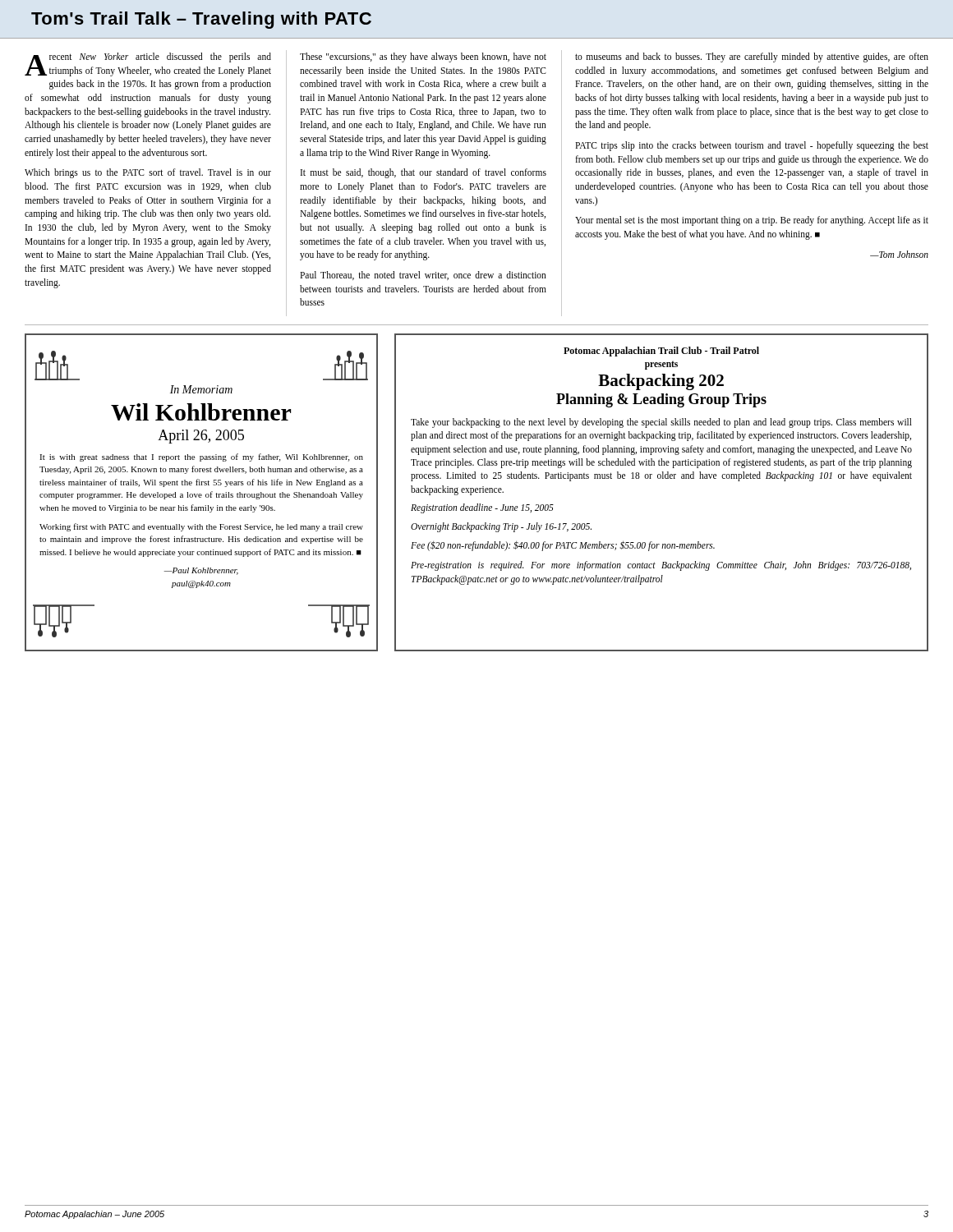Locate the region starting "April 26, 2005"

[x=201, y=435]
